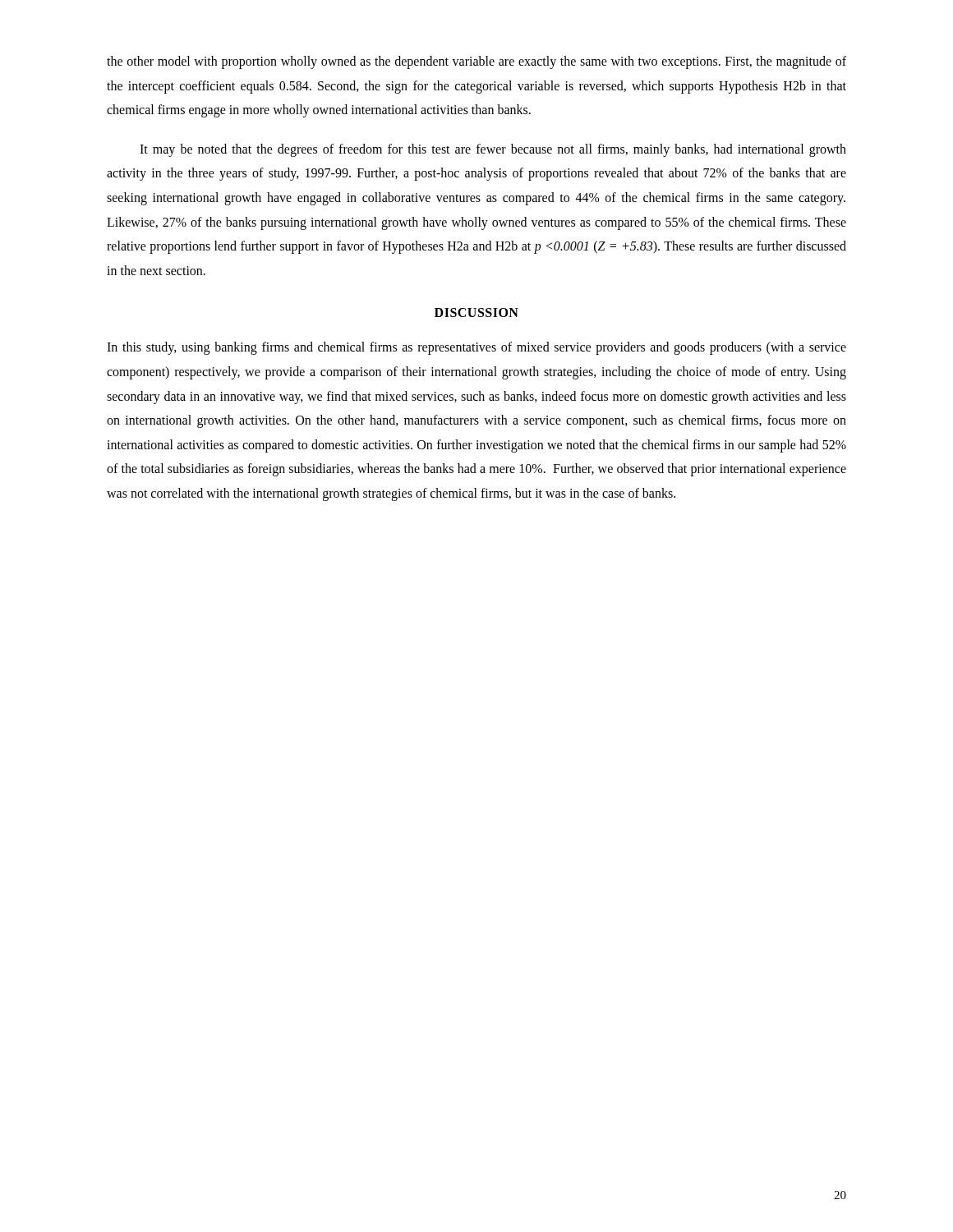The width and height of the screenshot is (953, 1232).
Task: Locate the text block that reads "It may be noted that the degrees"
Action: click(x=476, y=210)
